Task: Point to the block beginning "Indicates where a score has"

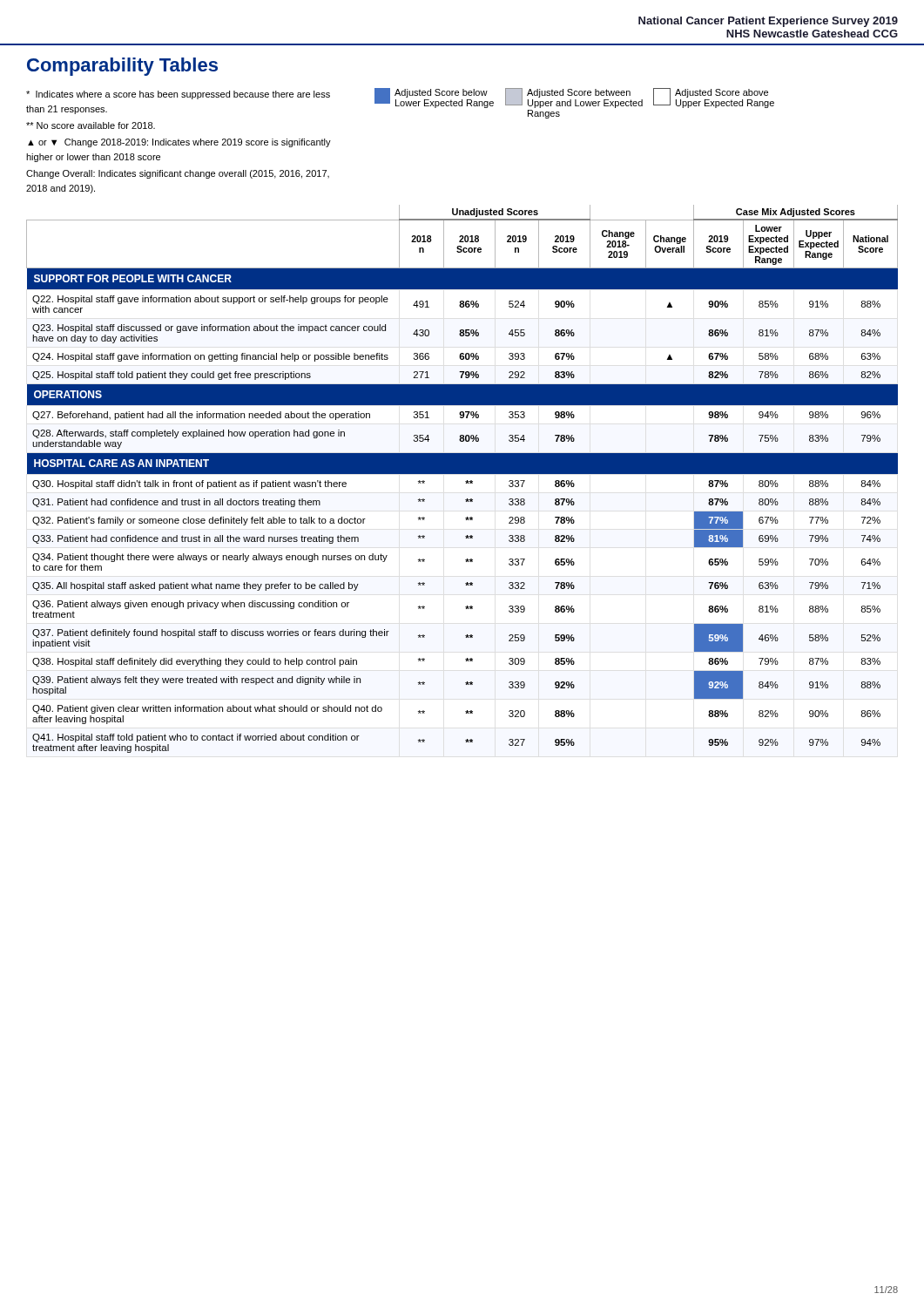Action: pyautogui.click(x=400, y=103)
